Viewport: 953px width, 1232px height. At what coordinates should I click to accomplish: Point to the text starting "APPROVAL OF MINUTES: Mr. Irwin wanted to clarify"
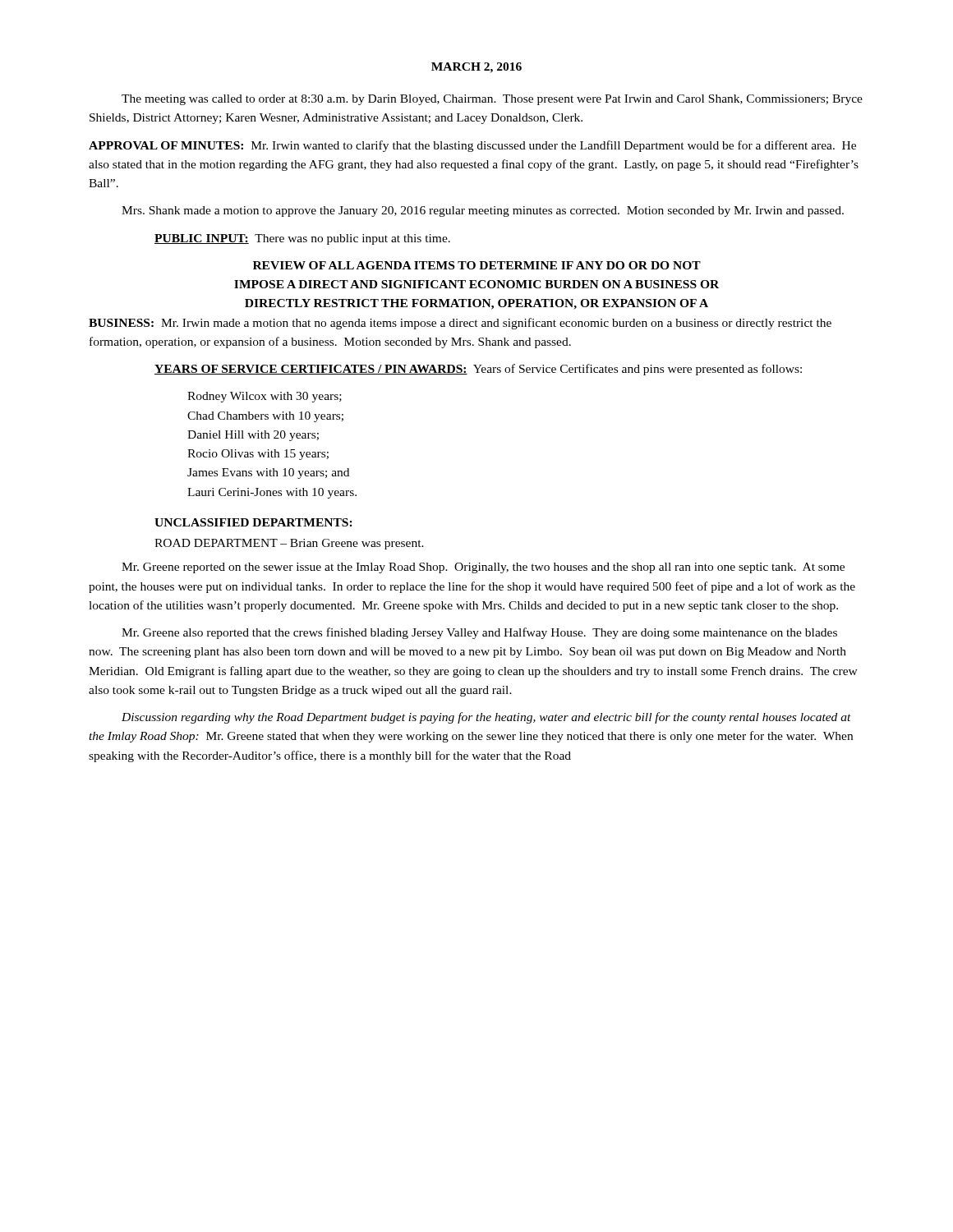tap(474, 164)
